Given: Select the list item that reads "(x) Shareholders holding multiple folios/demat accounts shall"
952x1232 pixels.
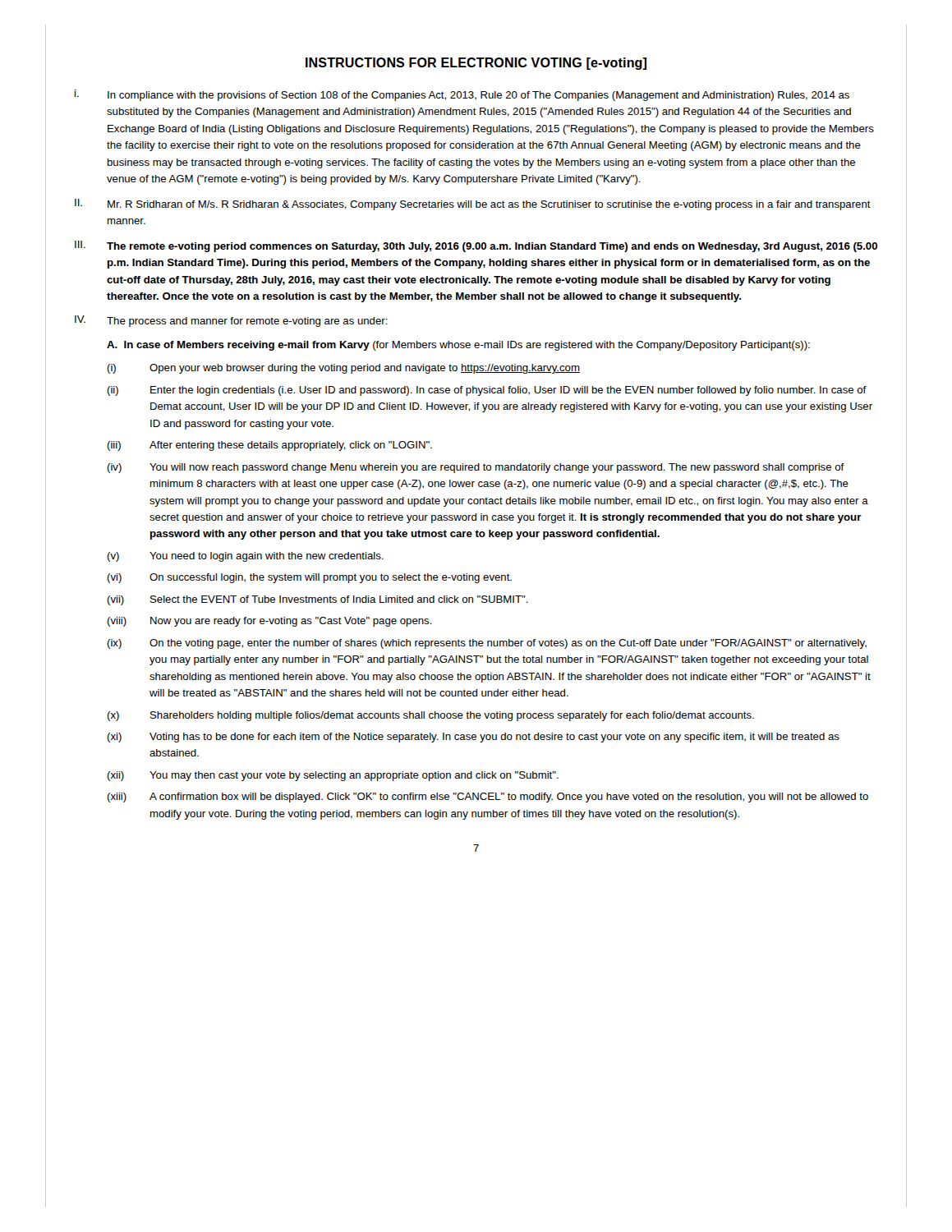Looking at the screenshot, I should click(492, 715).
